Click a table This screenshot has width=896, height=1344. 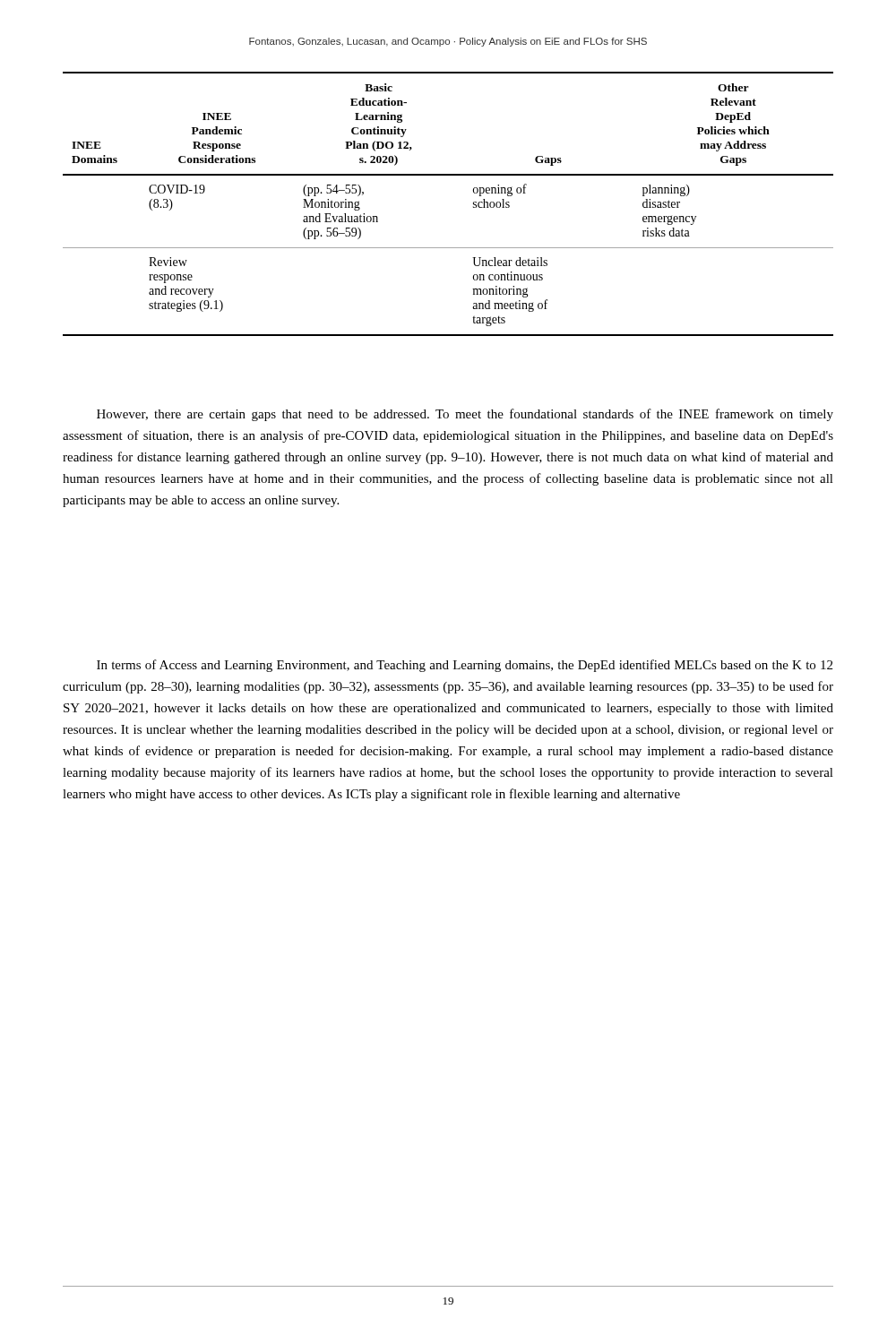pyautogui.click(x=448, y=204)
